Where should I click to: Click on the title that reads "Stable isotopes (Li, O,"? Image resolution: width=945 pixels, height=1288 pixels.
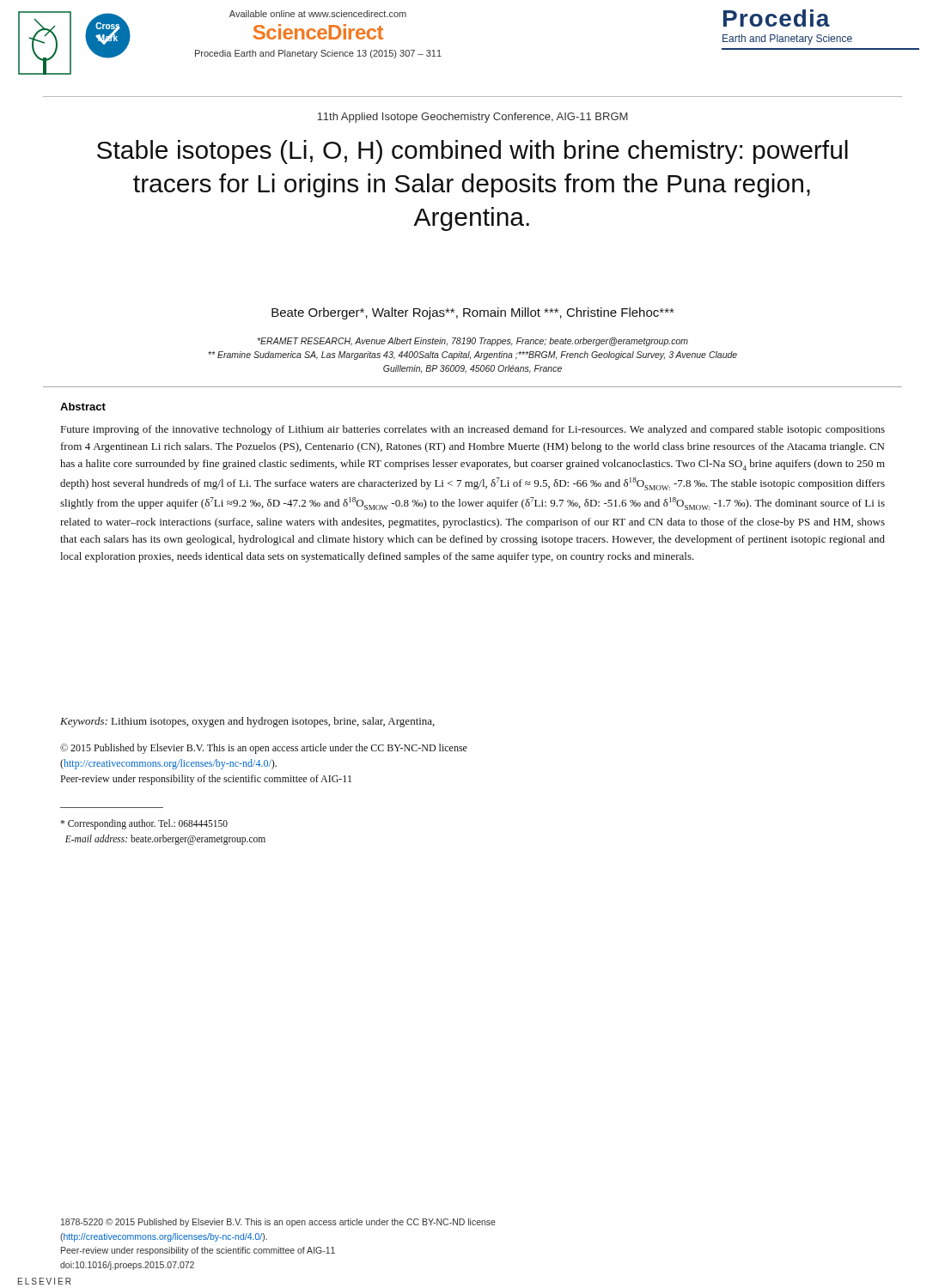click(472, 183)
